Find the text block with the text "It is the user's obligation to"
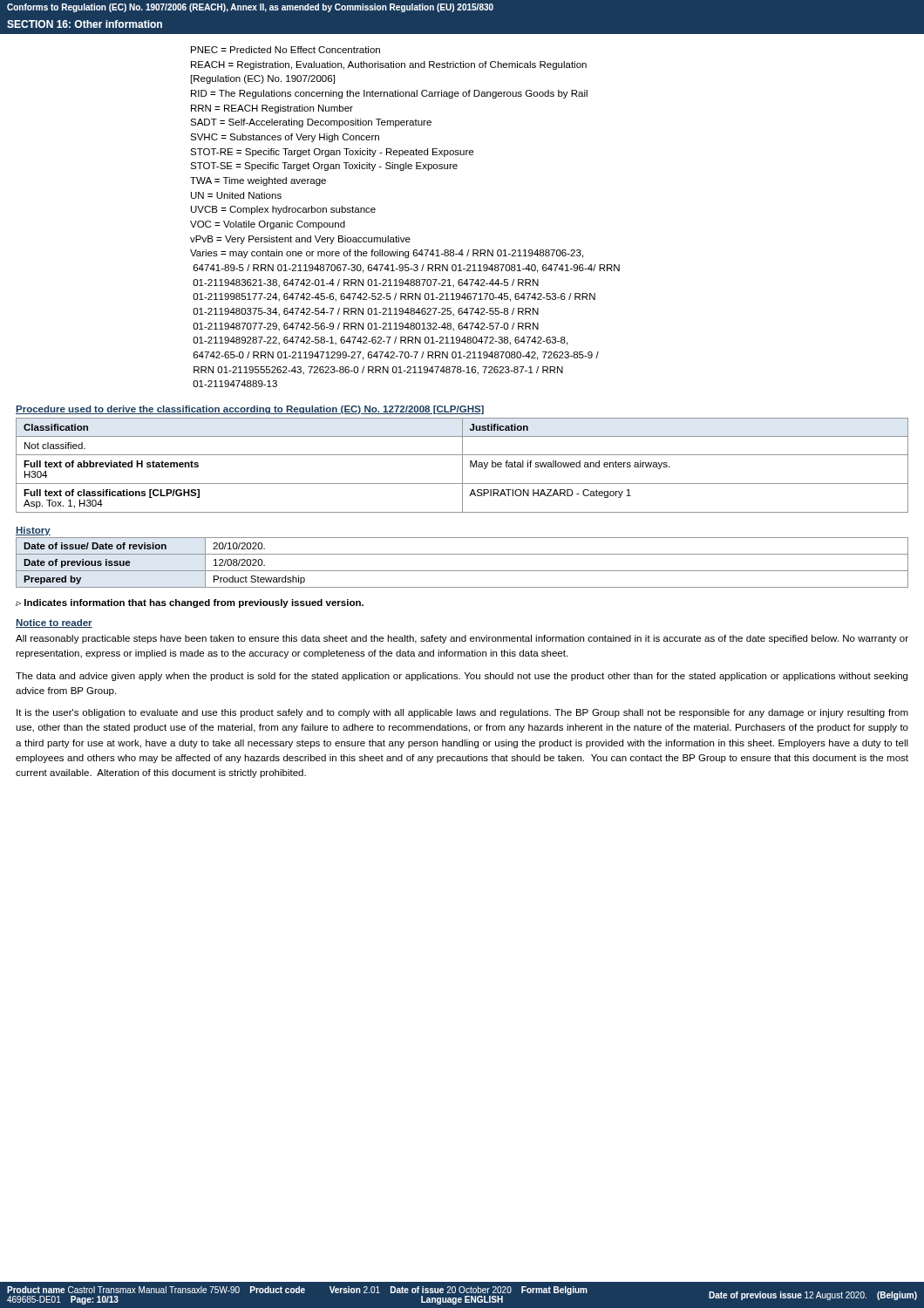Screen dimensions: 1308x924 (462, 743)
